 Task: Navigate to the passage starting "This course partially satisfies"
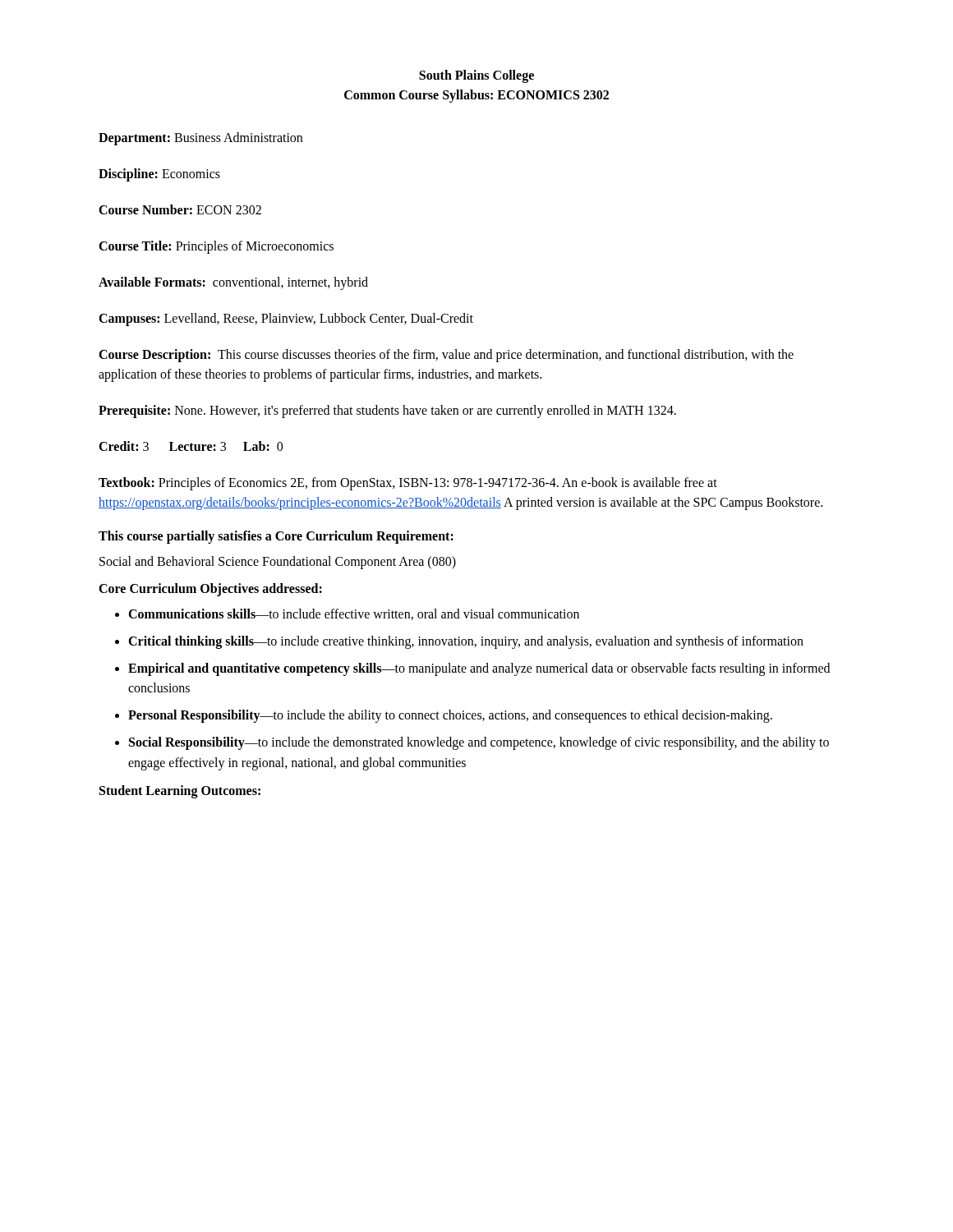(276, 536)
